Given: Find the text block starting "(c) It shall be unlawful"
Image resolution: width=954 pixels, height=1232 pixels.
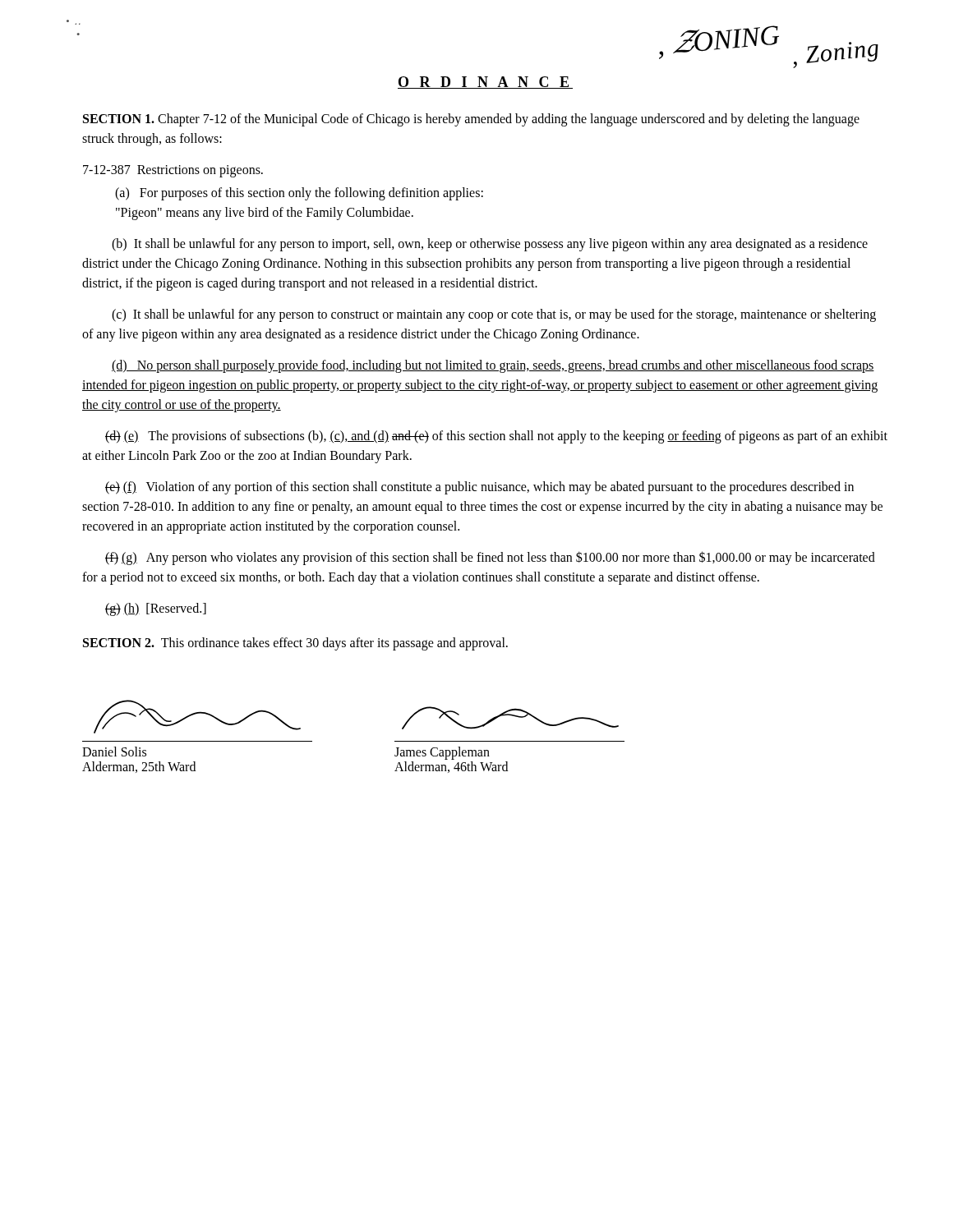Looking at the screenshot, I should tap(479, 324).
